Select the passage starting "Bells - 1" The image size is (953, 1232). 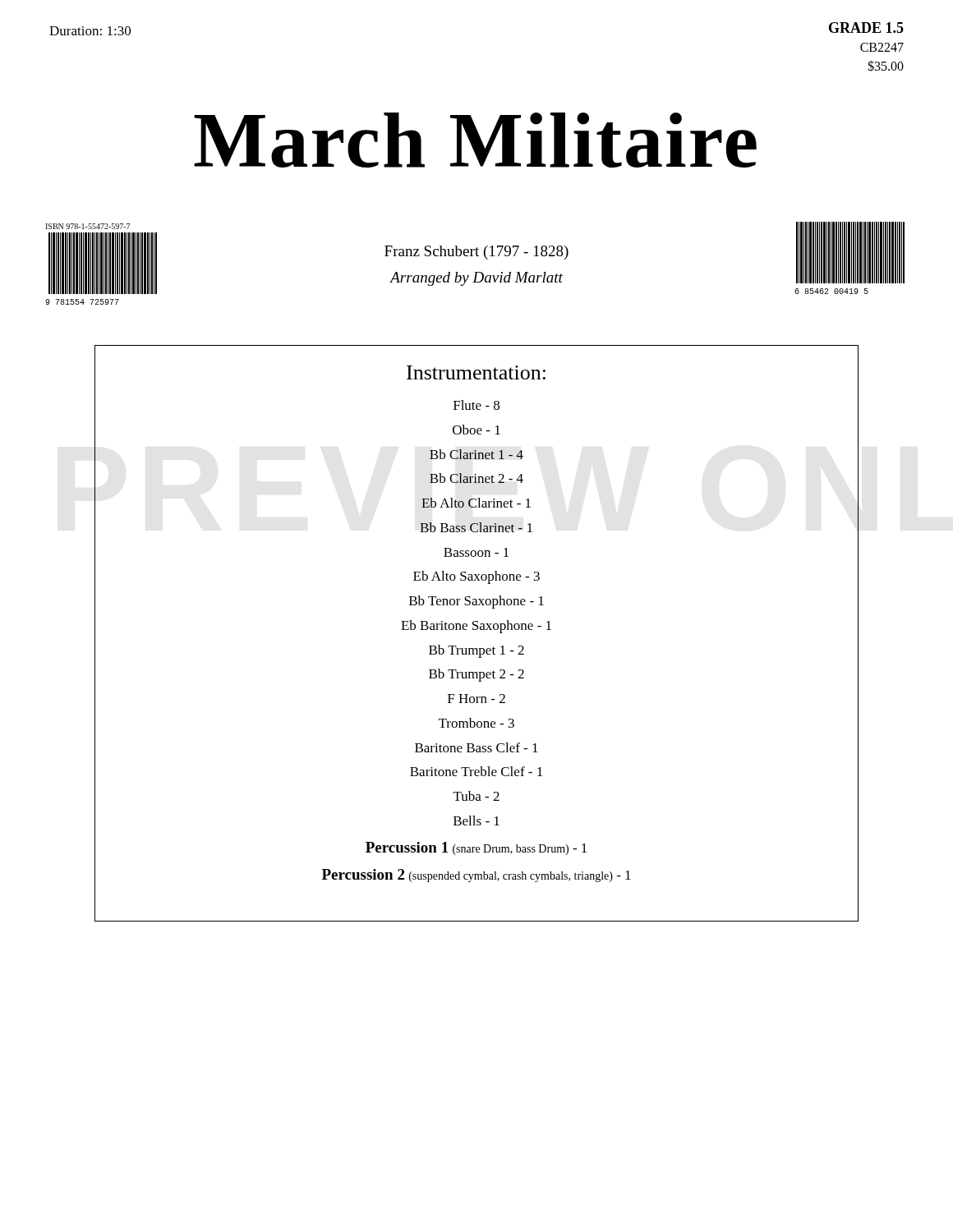tap(476, 821)
